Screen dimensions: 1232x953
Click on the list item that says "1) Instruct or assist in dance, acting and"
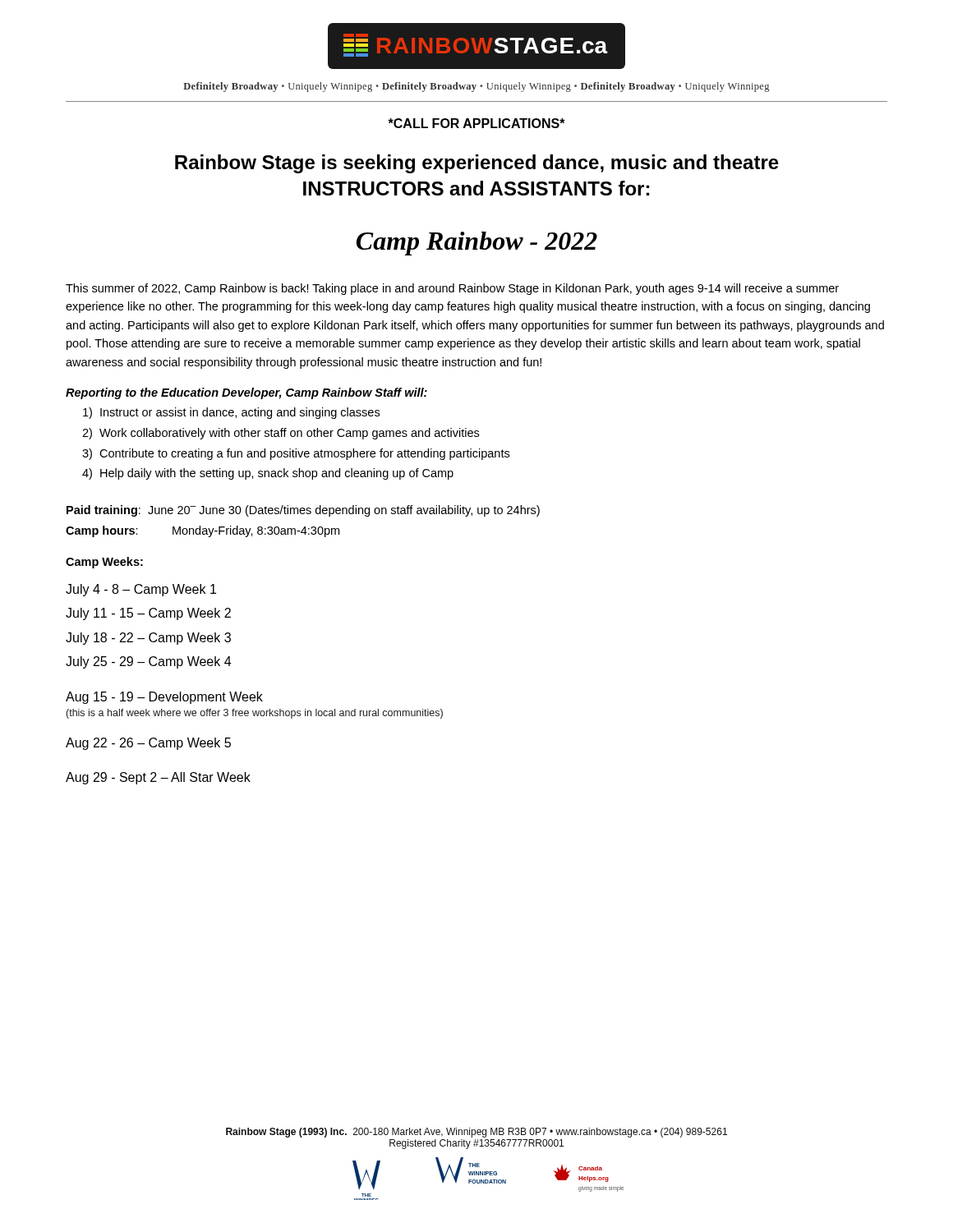click(231, 412)
